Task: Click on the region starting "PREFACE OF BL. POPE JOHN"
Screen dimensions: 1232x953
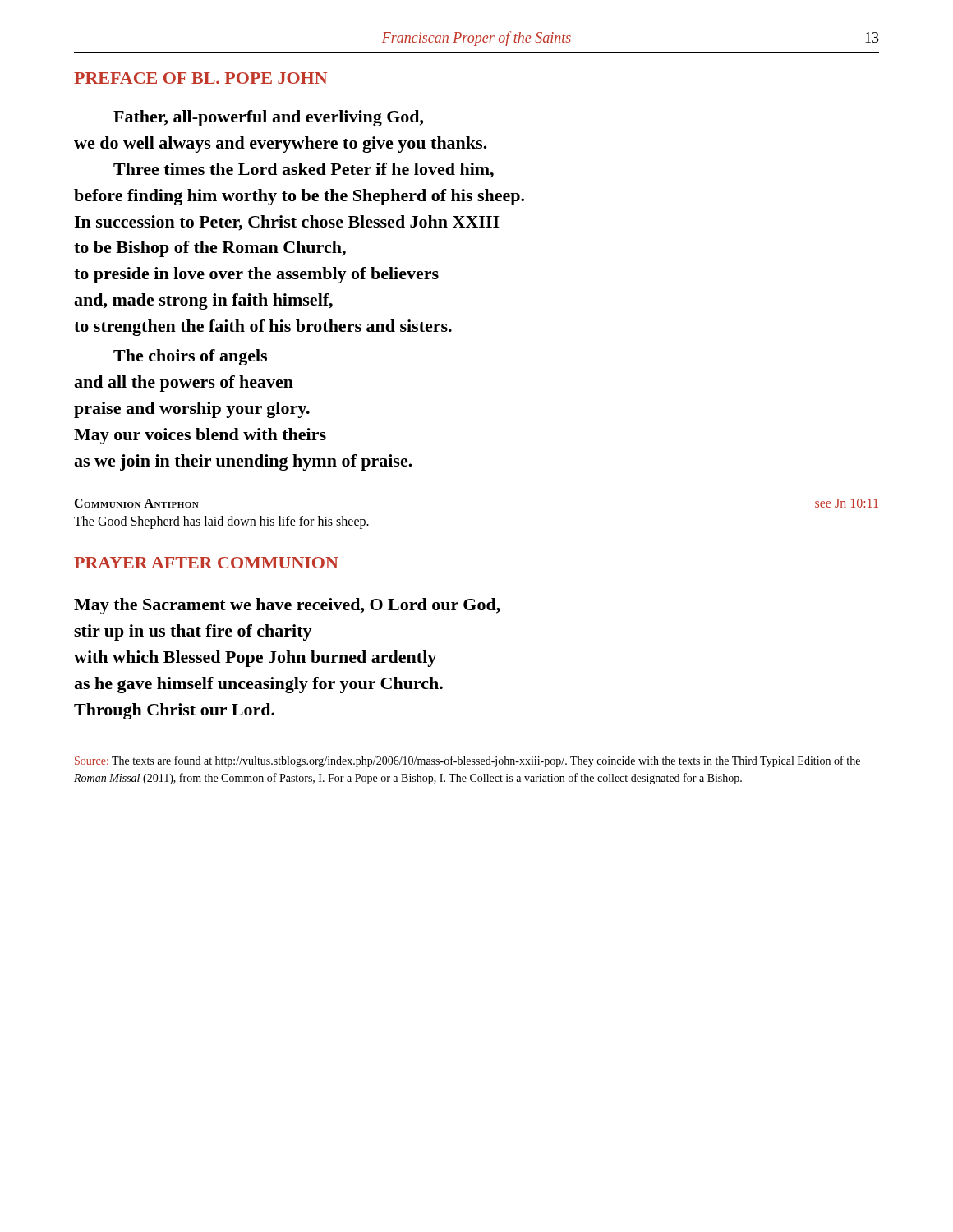Action: 201,78
